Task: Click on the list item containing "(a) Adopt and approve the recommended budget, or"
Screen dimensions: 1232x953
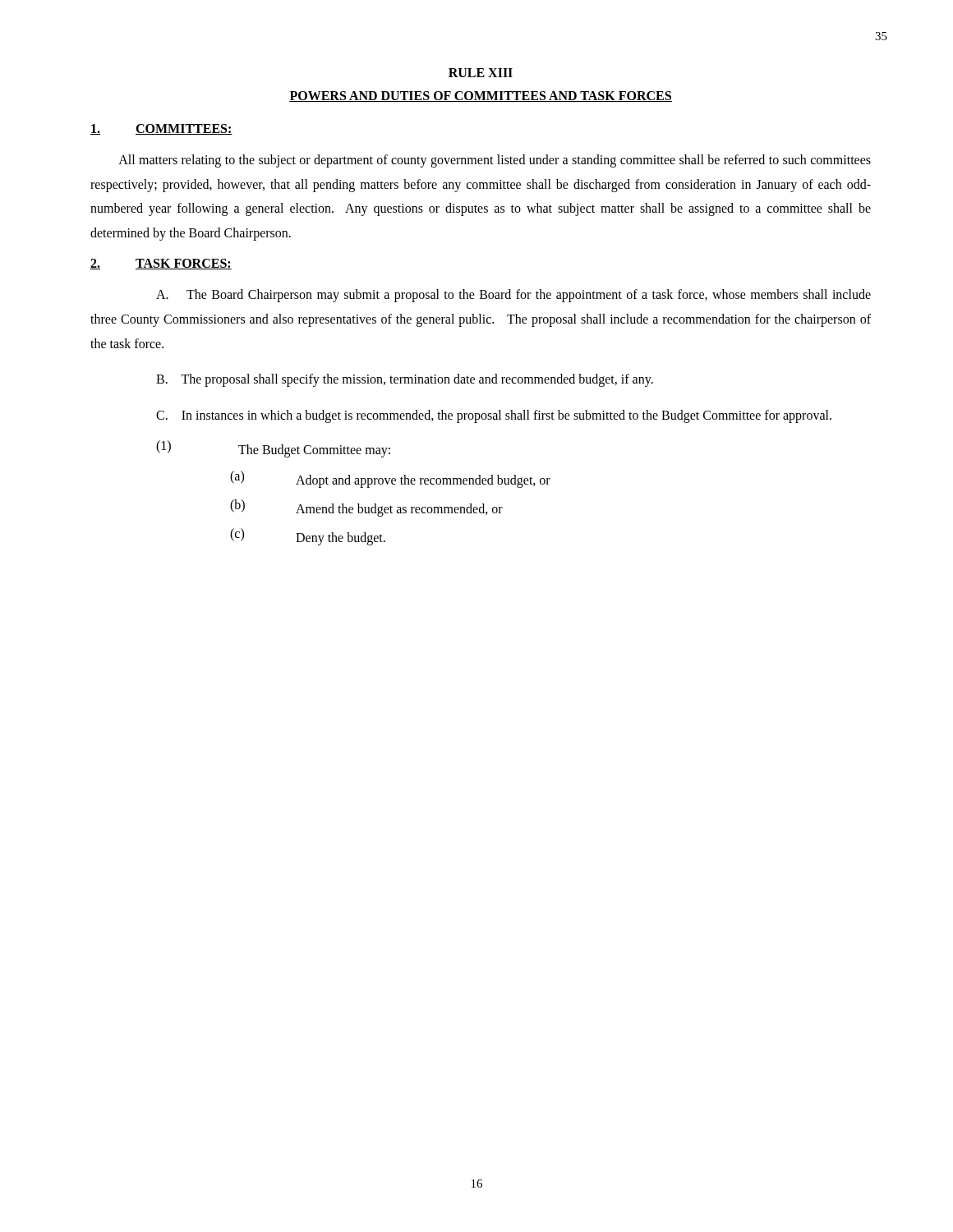Action: [481, 481]
